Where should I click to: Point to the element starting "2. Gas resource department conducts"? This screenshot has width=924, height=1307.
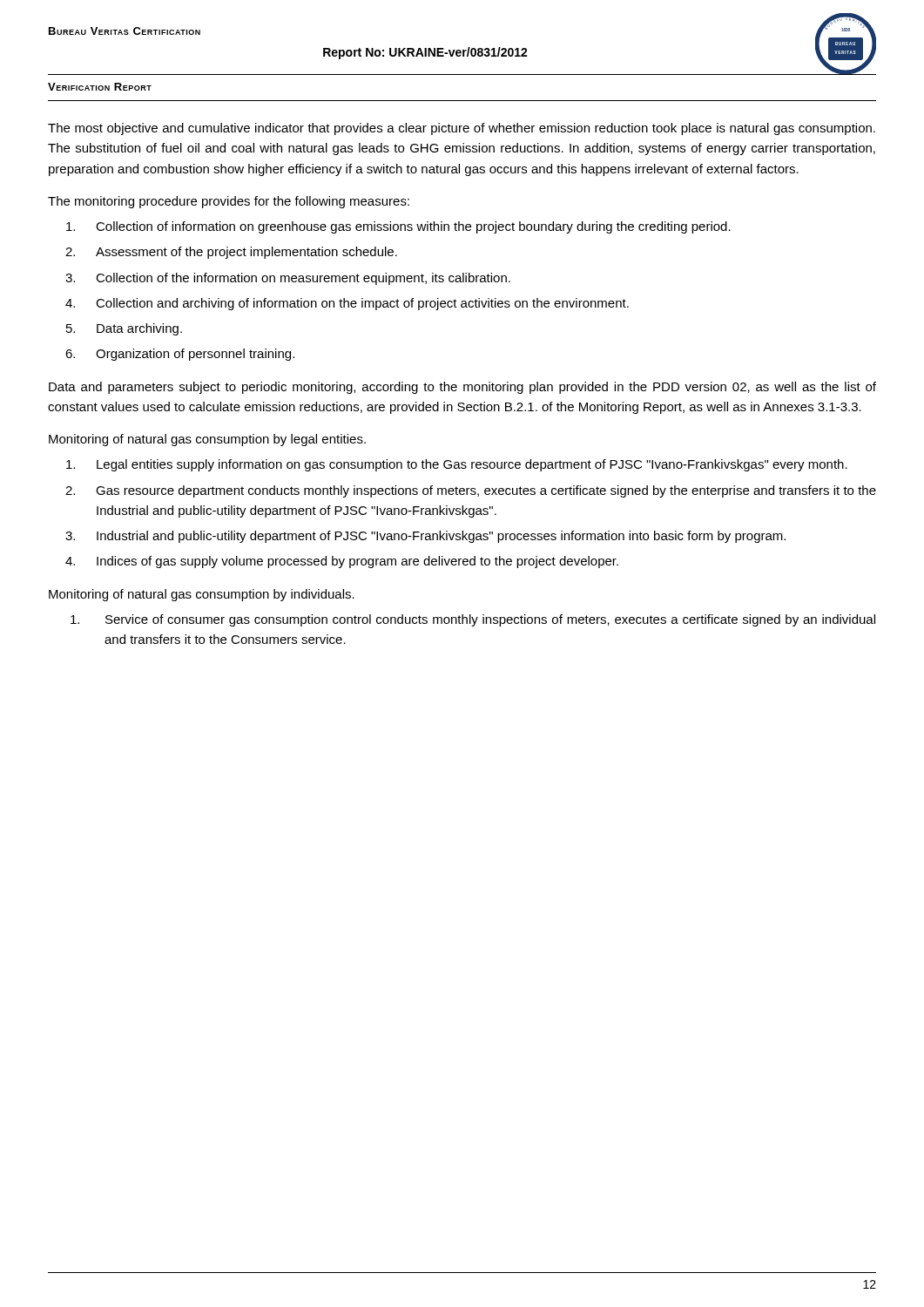tap(471, 498)
